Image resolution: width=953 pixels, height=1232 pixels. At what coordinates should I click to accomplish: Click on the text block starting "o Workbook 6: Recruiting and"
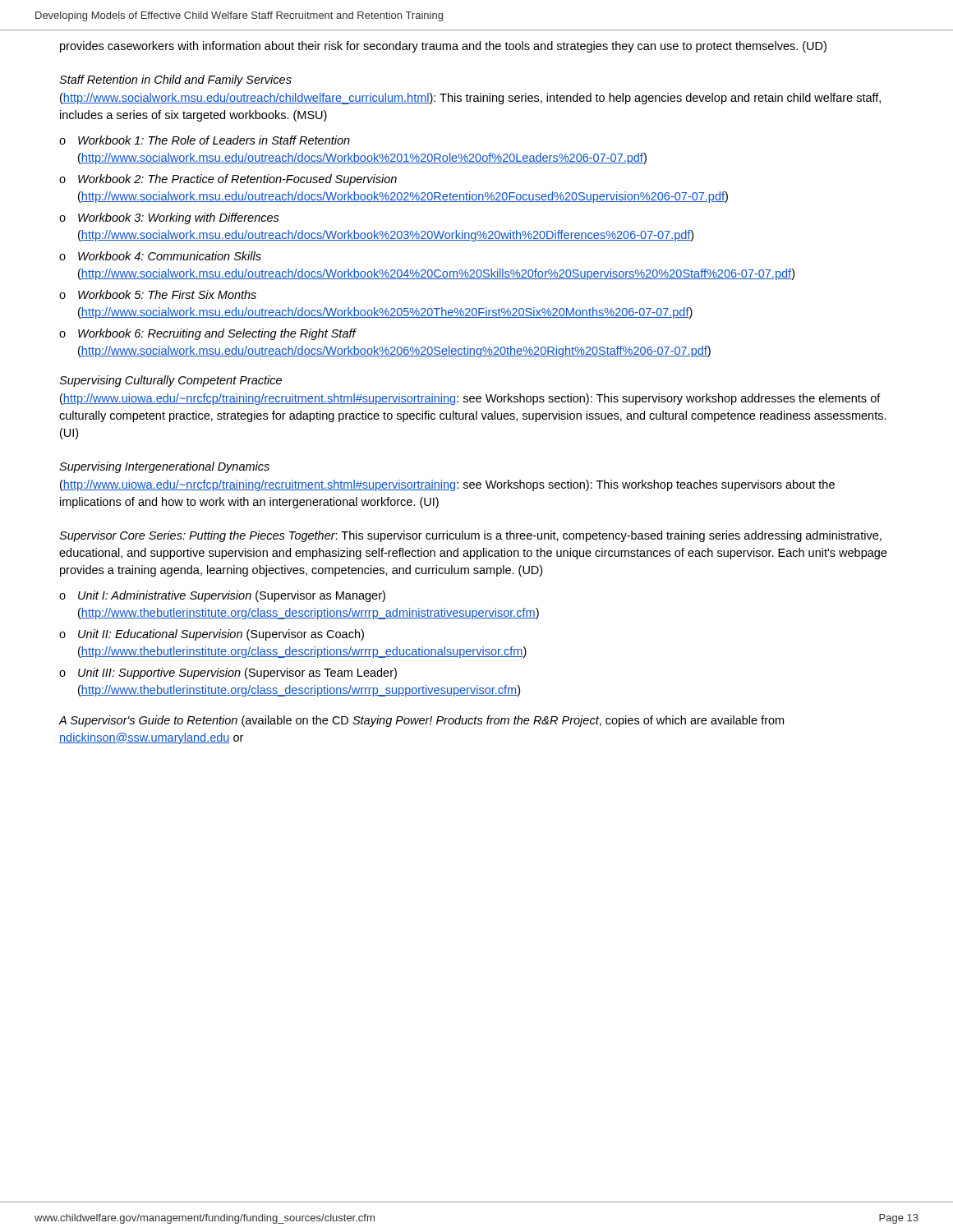coord(476,343)
